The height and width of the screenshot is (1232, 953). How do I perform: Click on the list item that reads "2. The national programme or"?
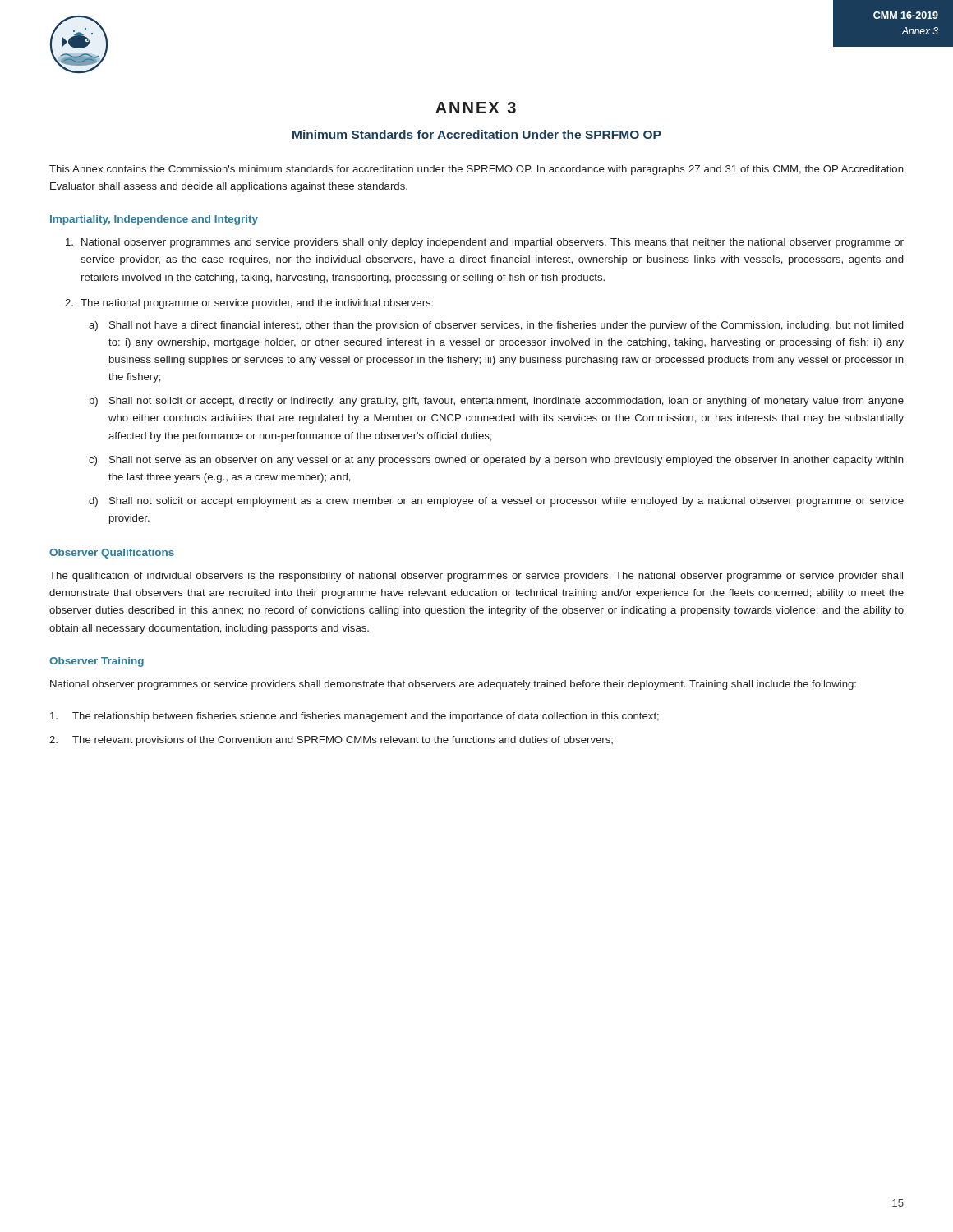click(x=476, y=413)
